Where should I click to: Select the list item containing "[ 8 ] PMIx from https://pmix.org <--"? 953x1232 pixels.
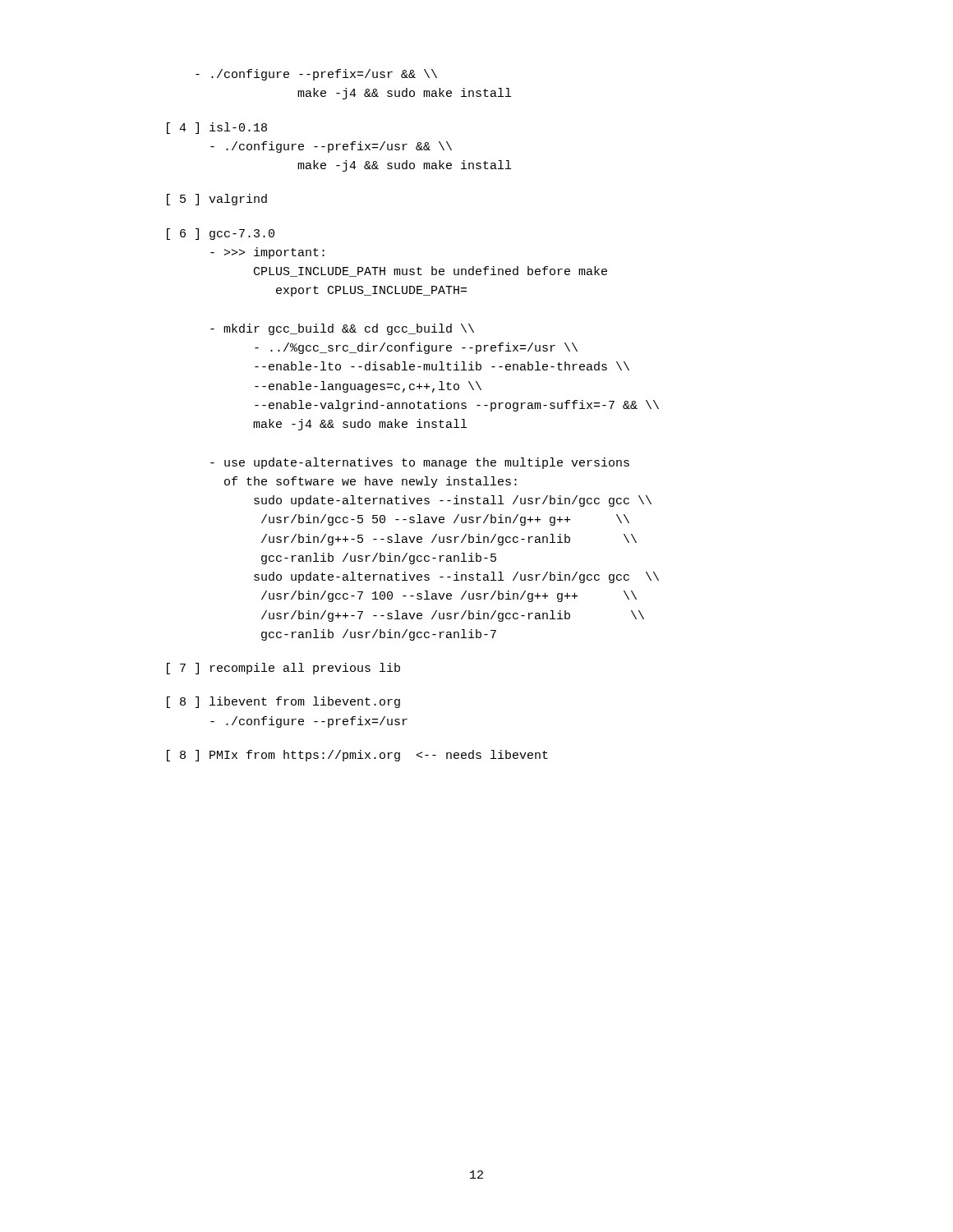357,756
